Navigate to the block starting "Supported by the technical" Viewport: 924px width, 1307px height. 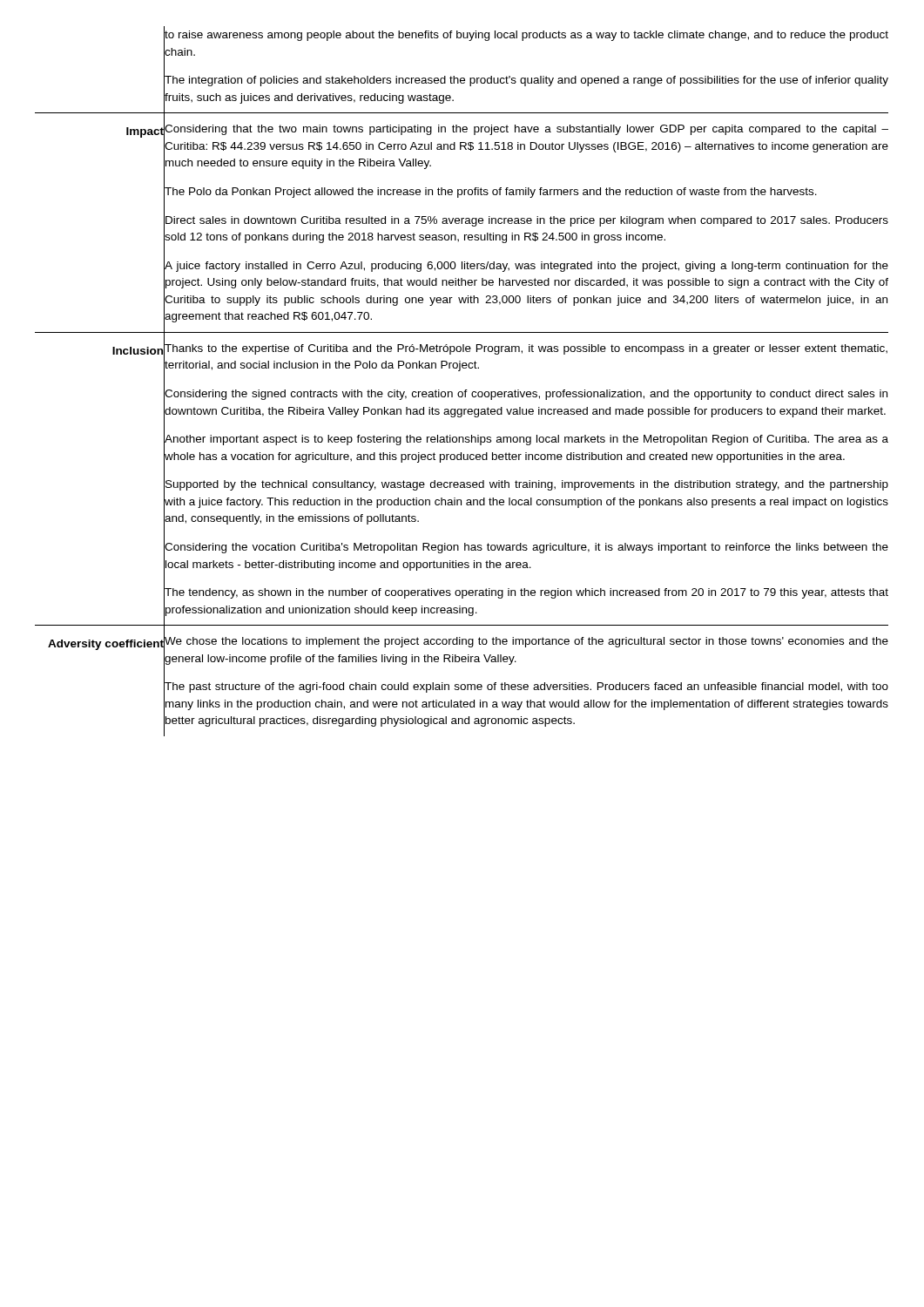point(526,501)
